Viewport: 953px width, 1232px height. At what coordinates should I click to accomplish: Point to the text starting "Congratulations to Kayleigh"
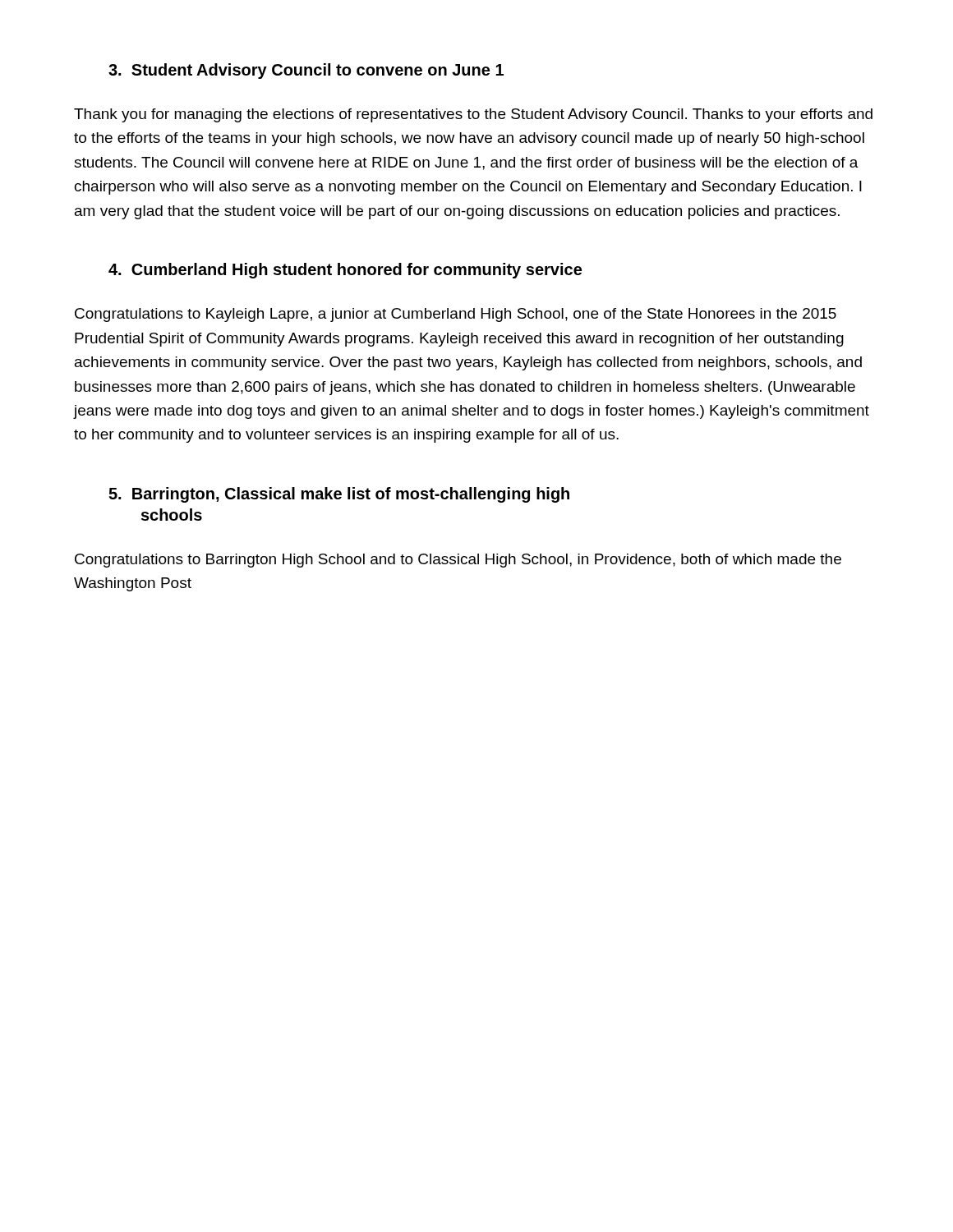(x=472, y=374)
